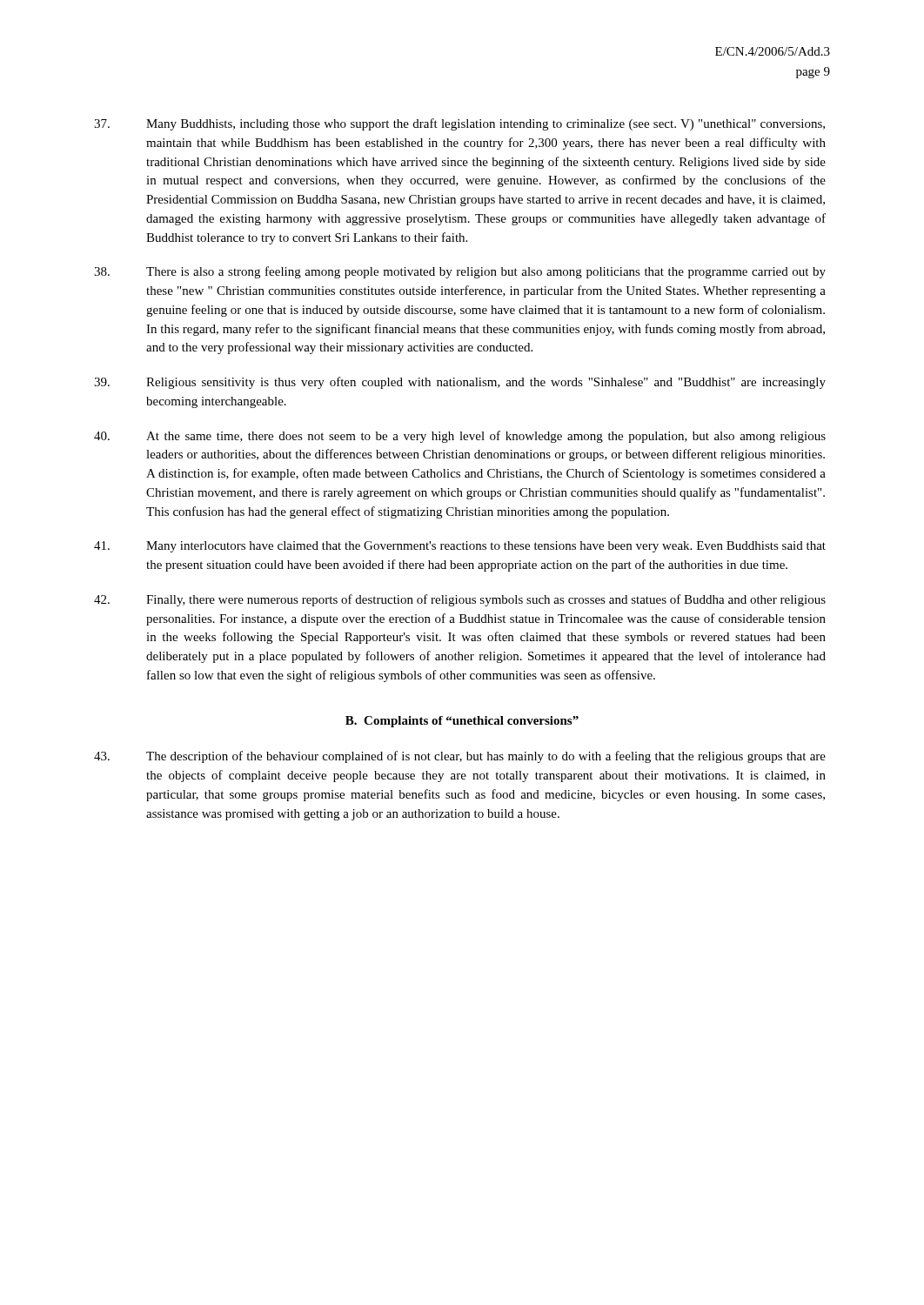Screen dimensions: 1305x924
Task: Click the passage that begins "Many Buddhists, including those who support"
Action: click(x=460, y=181)
